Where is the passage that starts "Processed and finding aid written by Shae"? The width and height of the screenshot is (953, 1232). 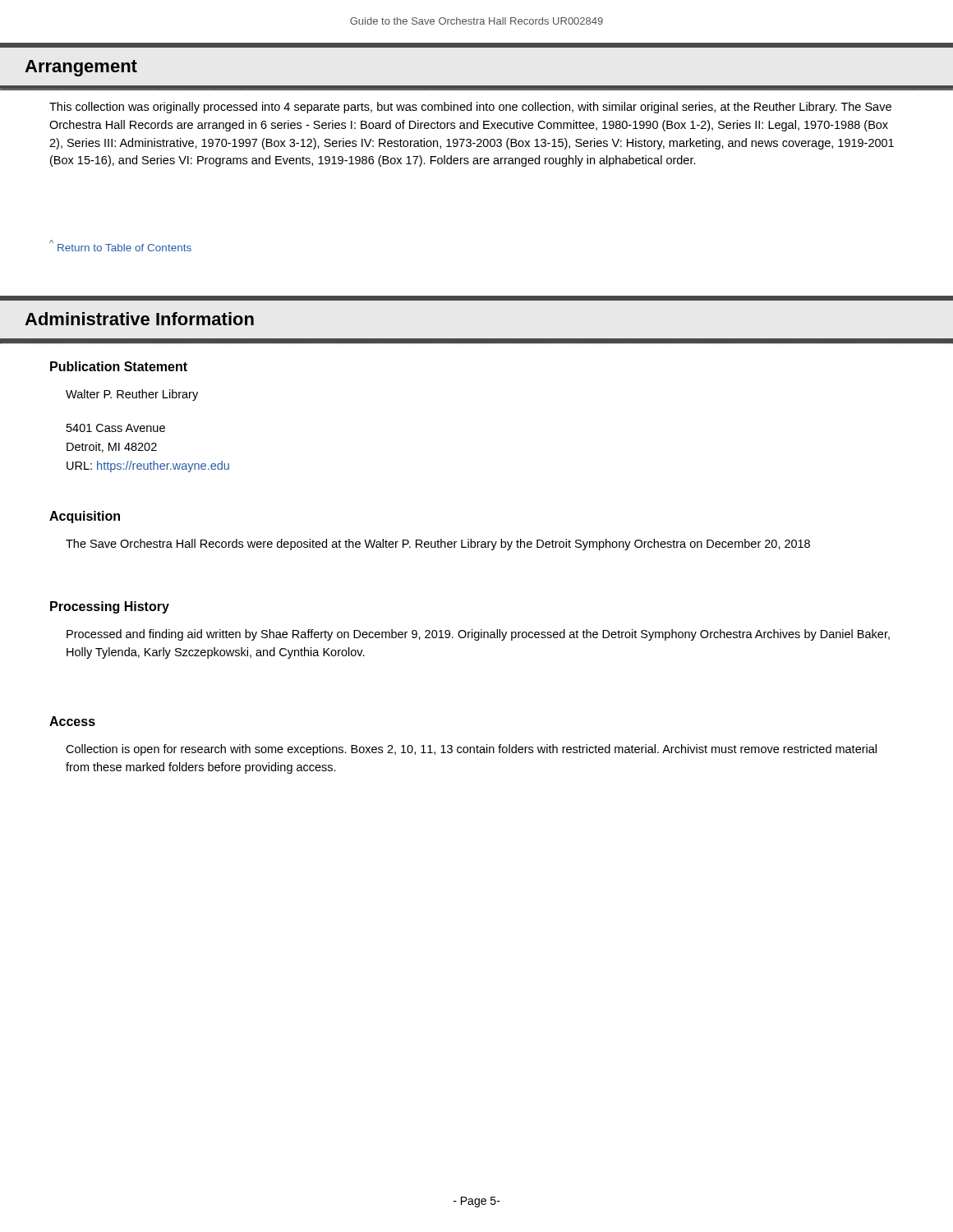point(478,643)
